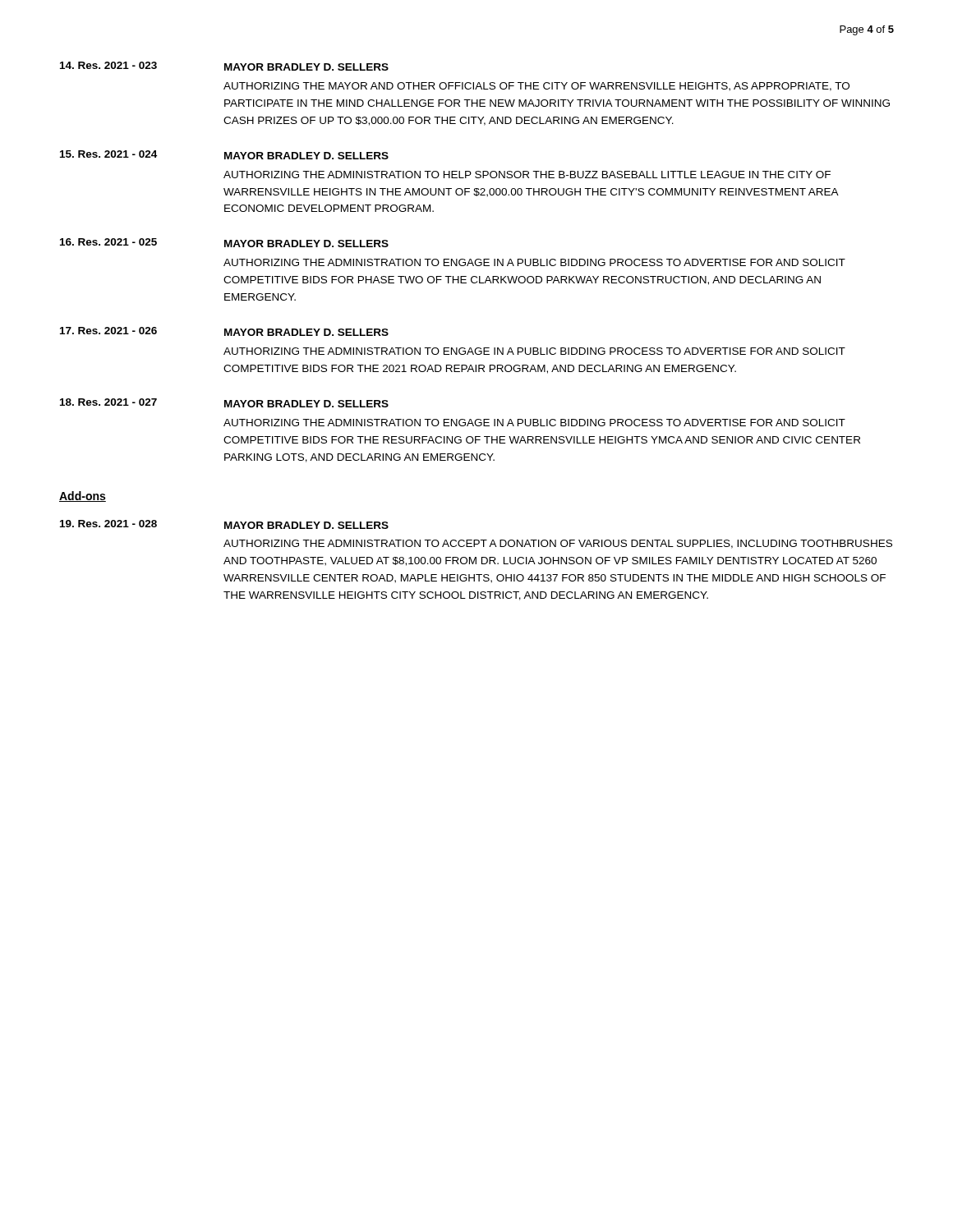Find the block on this page that starts "15. Res. 2021 - 024"
Image resolution: width=953 pixels, height=1232 pixels.
pyautogui.click(x=476, y=183)
